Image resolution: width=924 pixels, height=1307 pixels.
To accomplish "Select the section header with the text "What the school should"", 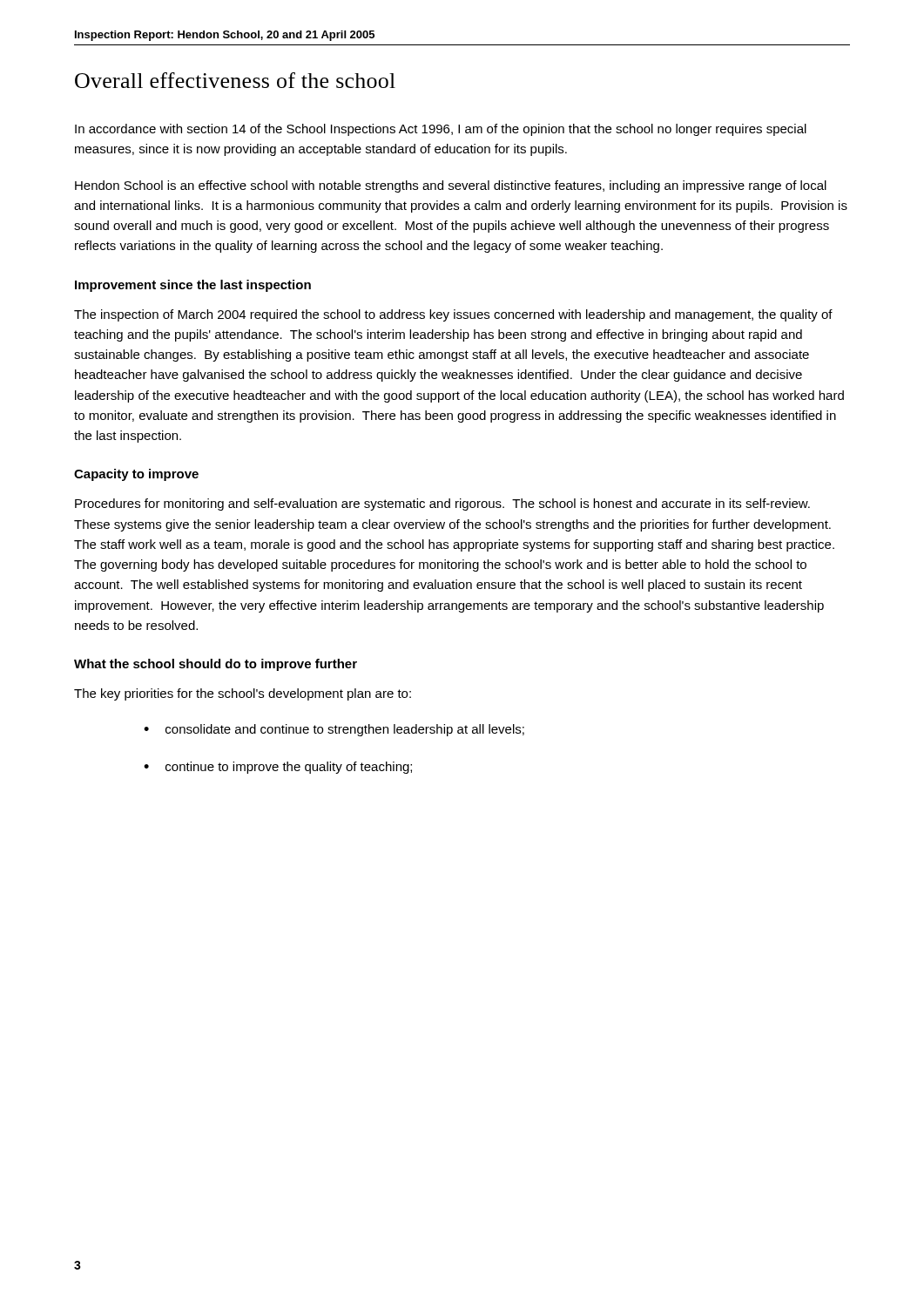I will (216, 663).
